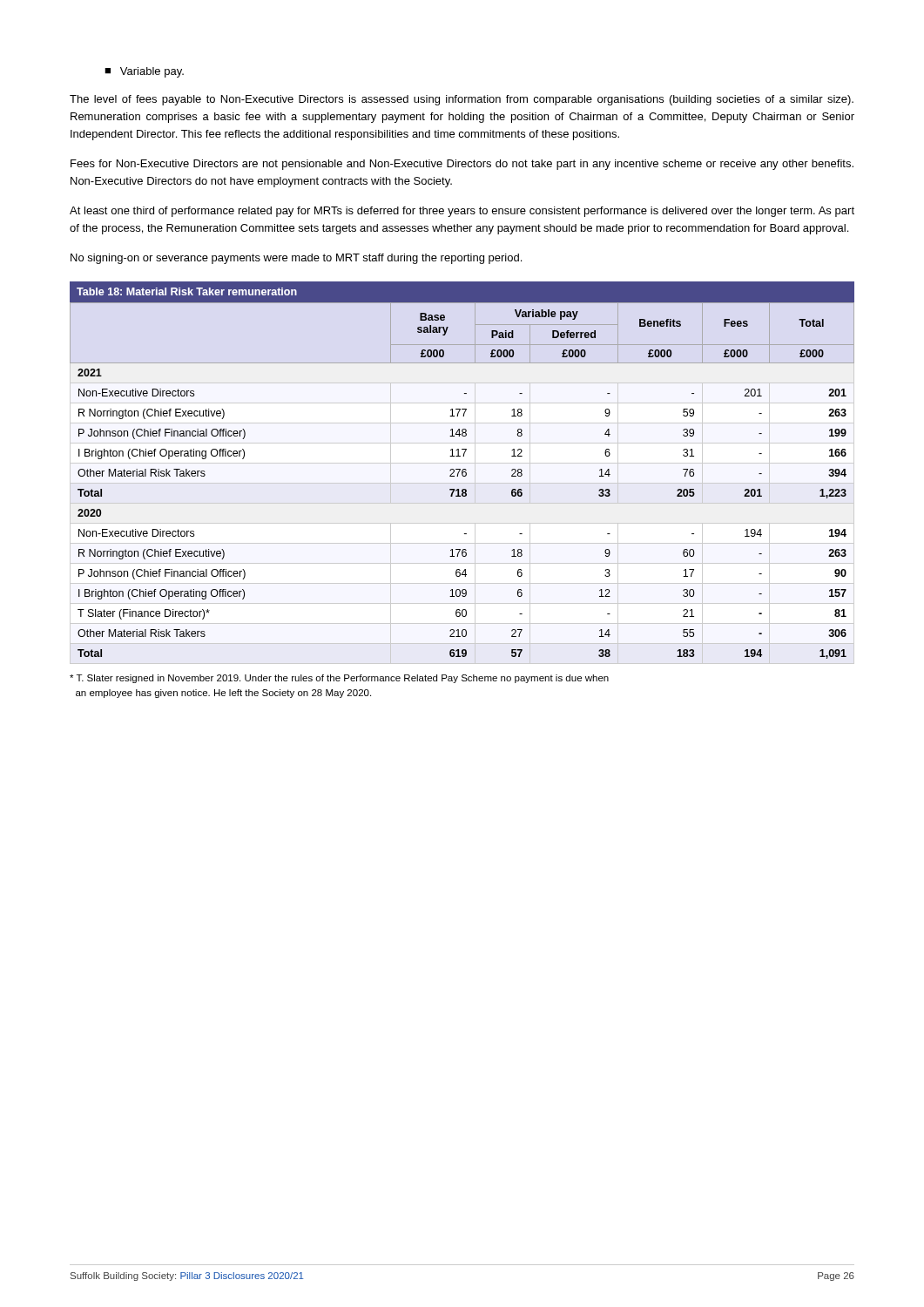
Task: Locate the text block that says "Fees for Non-Executive Directors are not pensionable"
Action: point(462,172)
